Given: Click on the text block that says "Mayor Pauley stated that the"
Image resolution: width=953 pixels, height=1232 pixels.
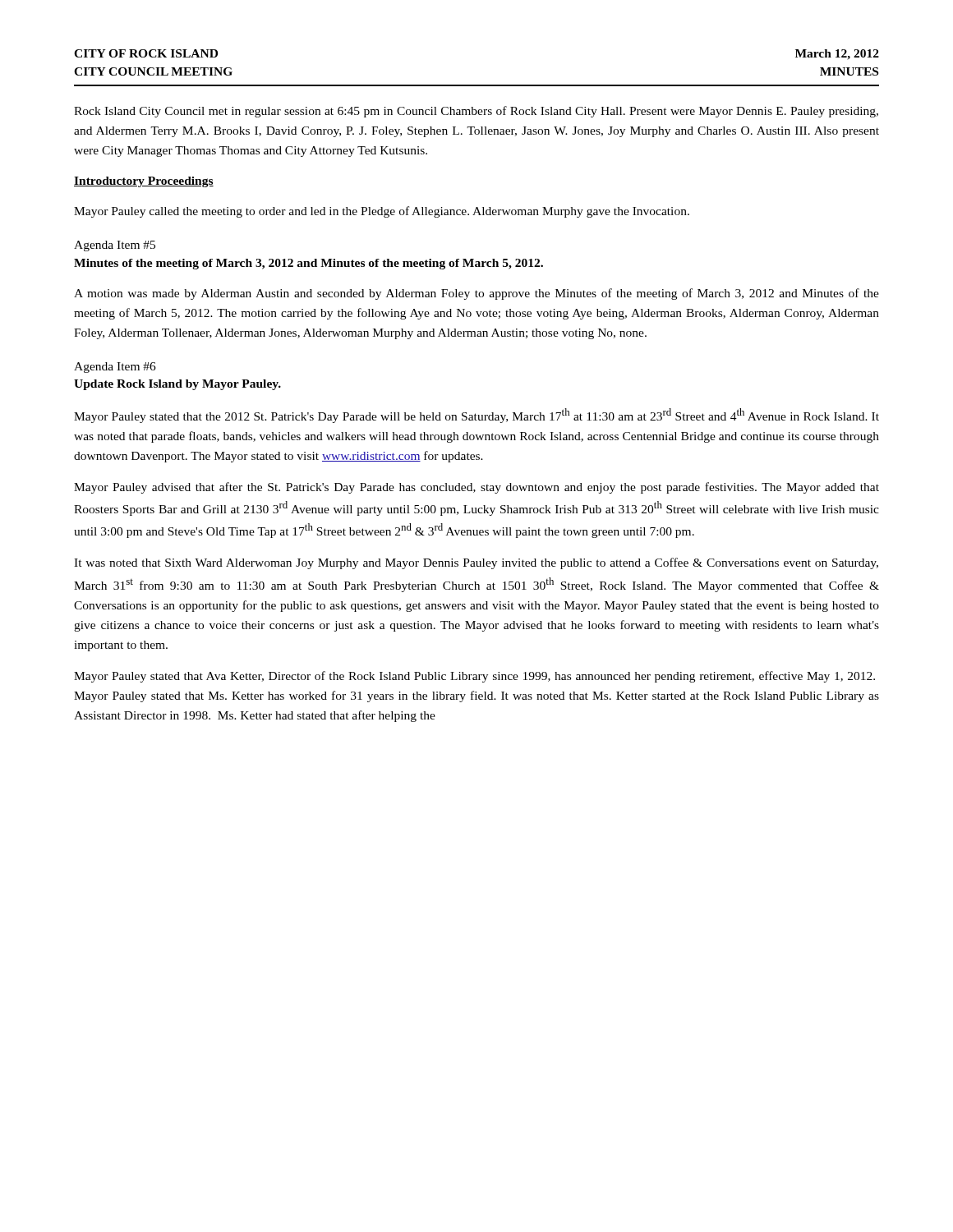Looking at the screenshot, I should (x=476, y=435).
